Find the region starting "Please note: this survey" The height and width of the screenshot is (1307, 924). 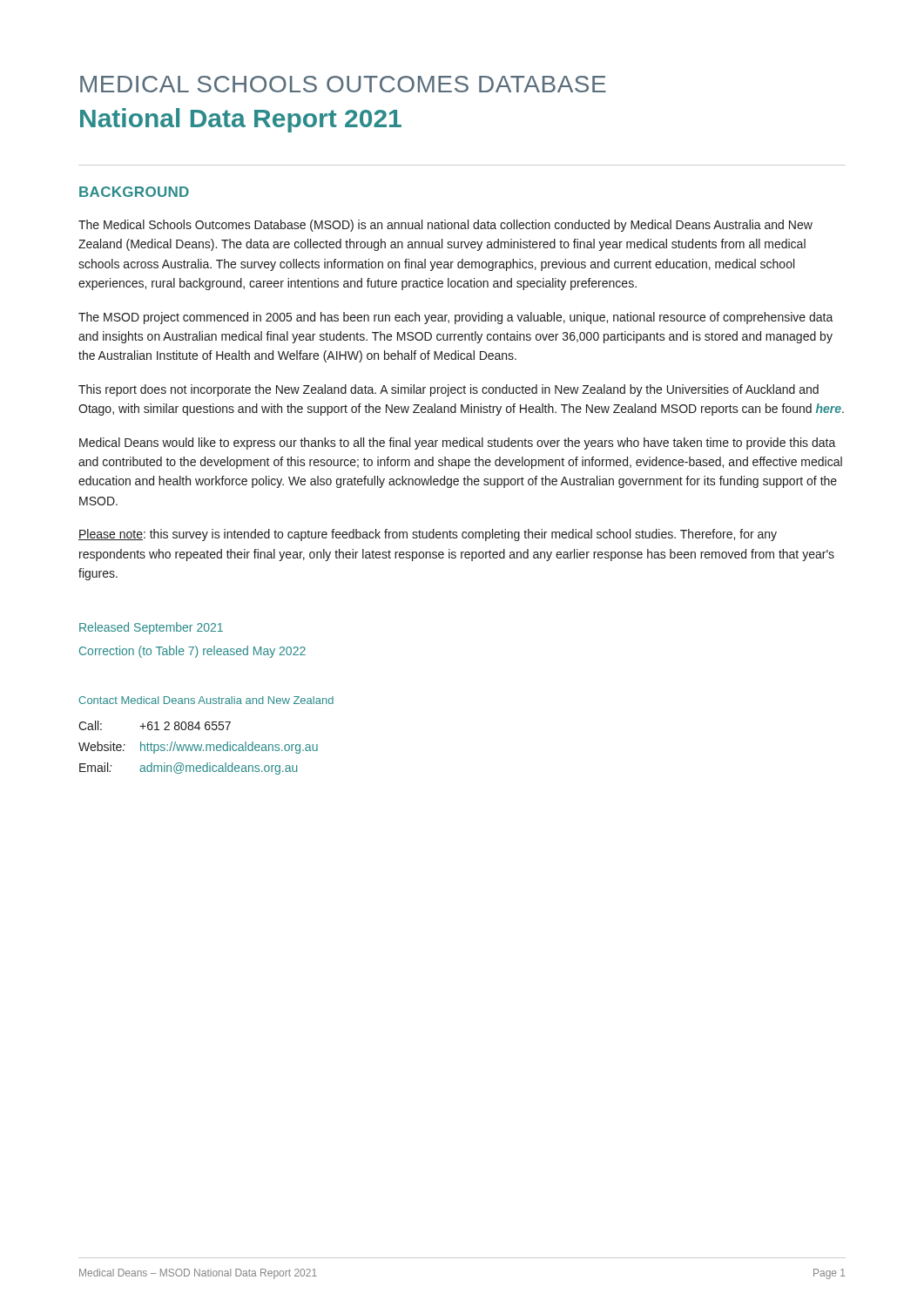coord(462,554)
